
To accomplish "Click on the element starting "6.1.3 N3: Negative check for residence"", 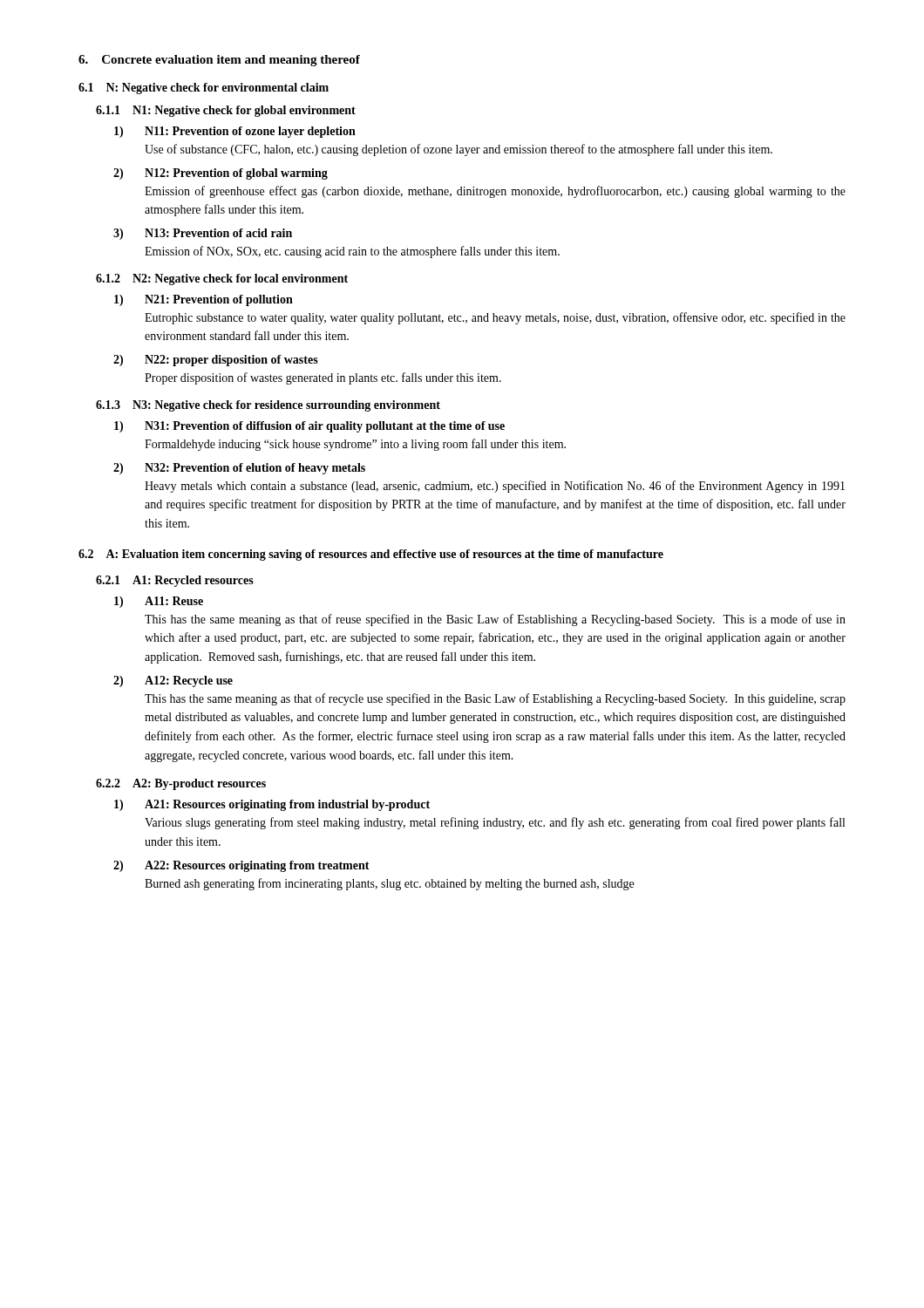I will click(x=268, y=405).
